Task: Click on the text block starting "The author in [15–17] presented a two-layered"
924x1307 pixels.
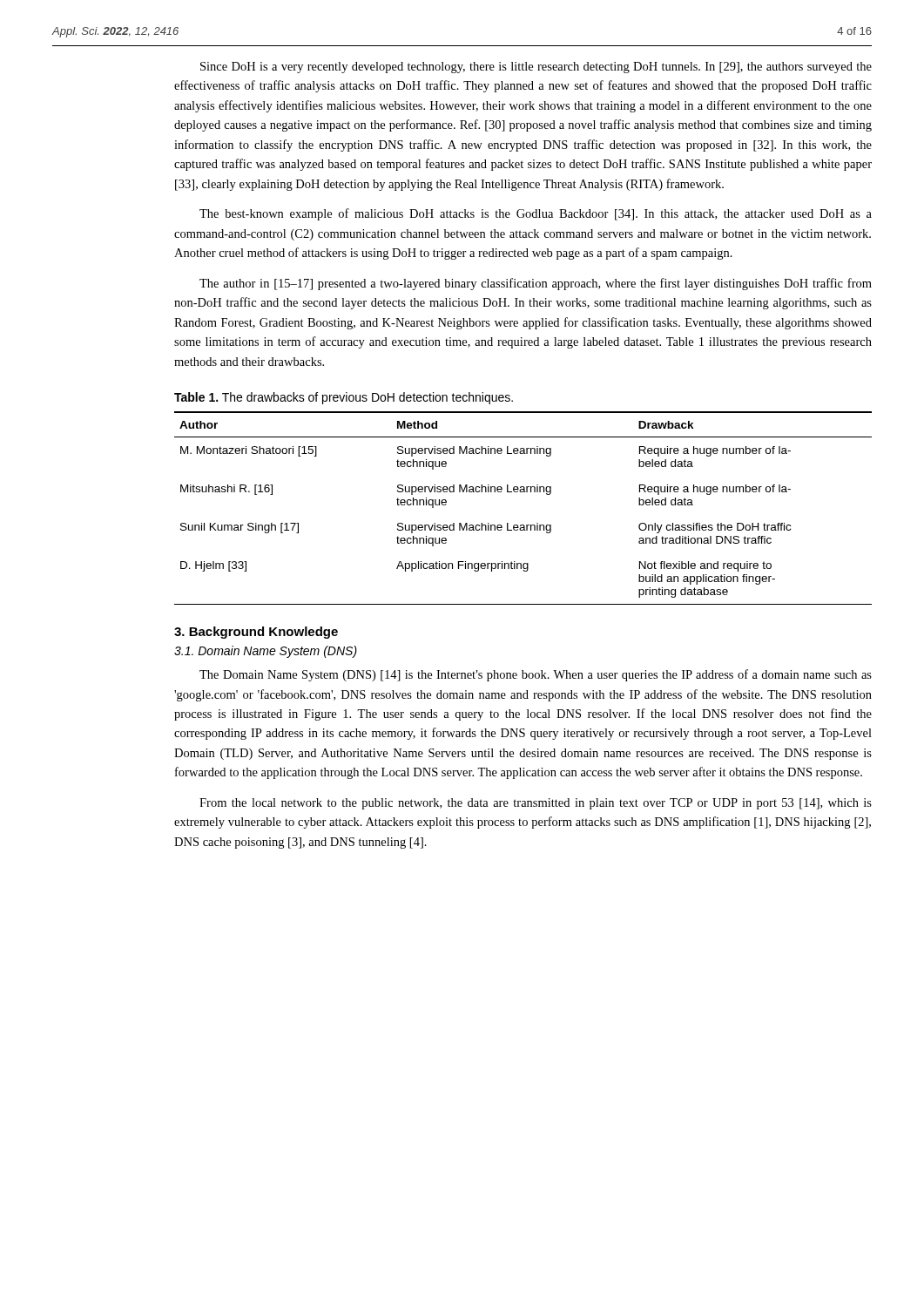Action: point(523,322)
